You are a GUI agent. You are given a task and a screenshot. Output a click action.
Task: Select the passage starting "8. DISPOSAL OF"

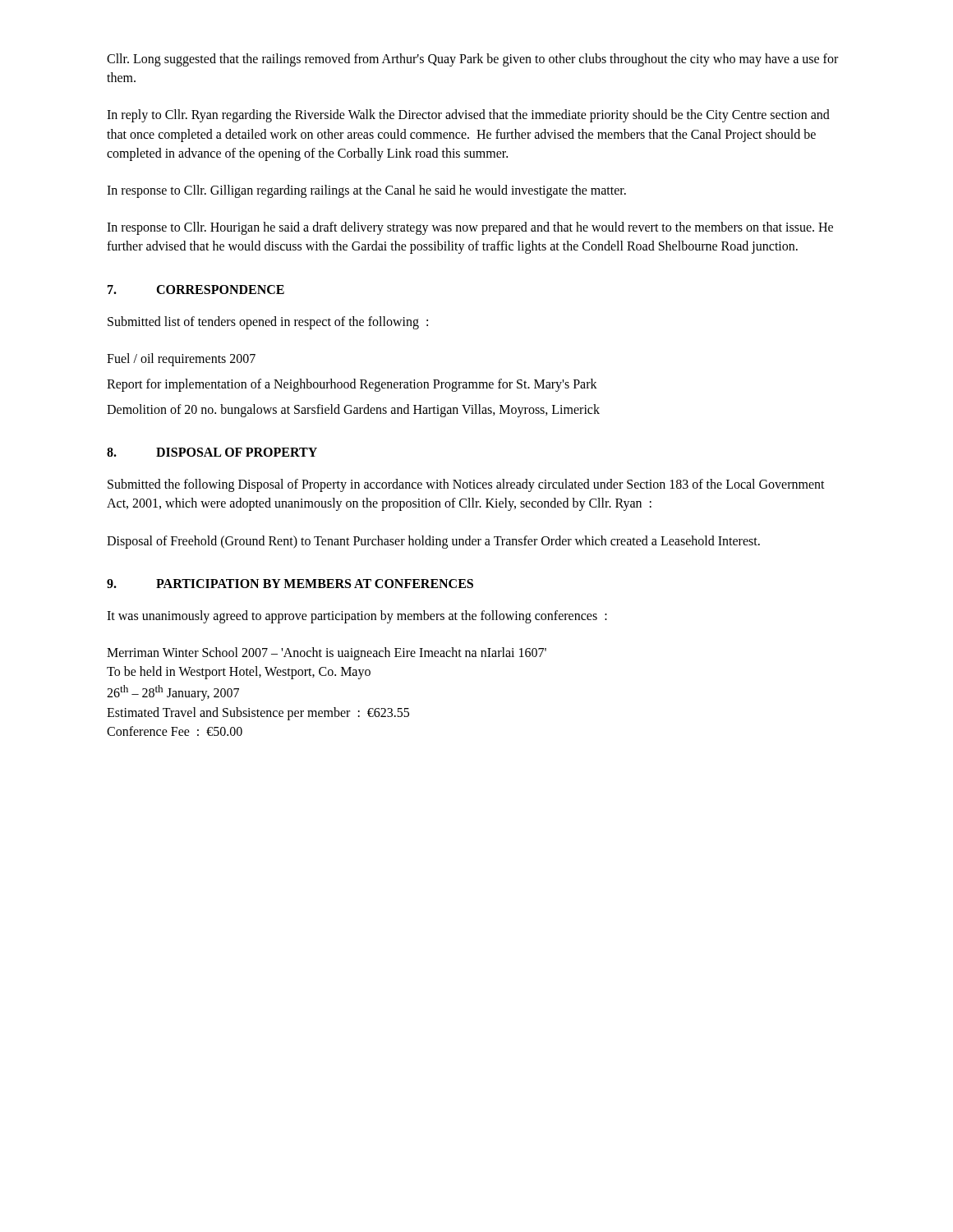click(212, 453)
